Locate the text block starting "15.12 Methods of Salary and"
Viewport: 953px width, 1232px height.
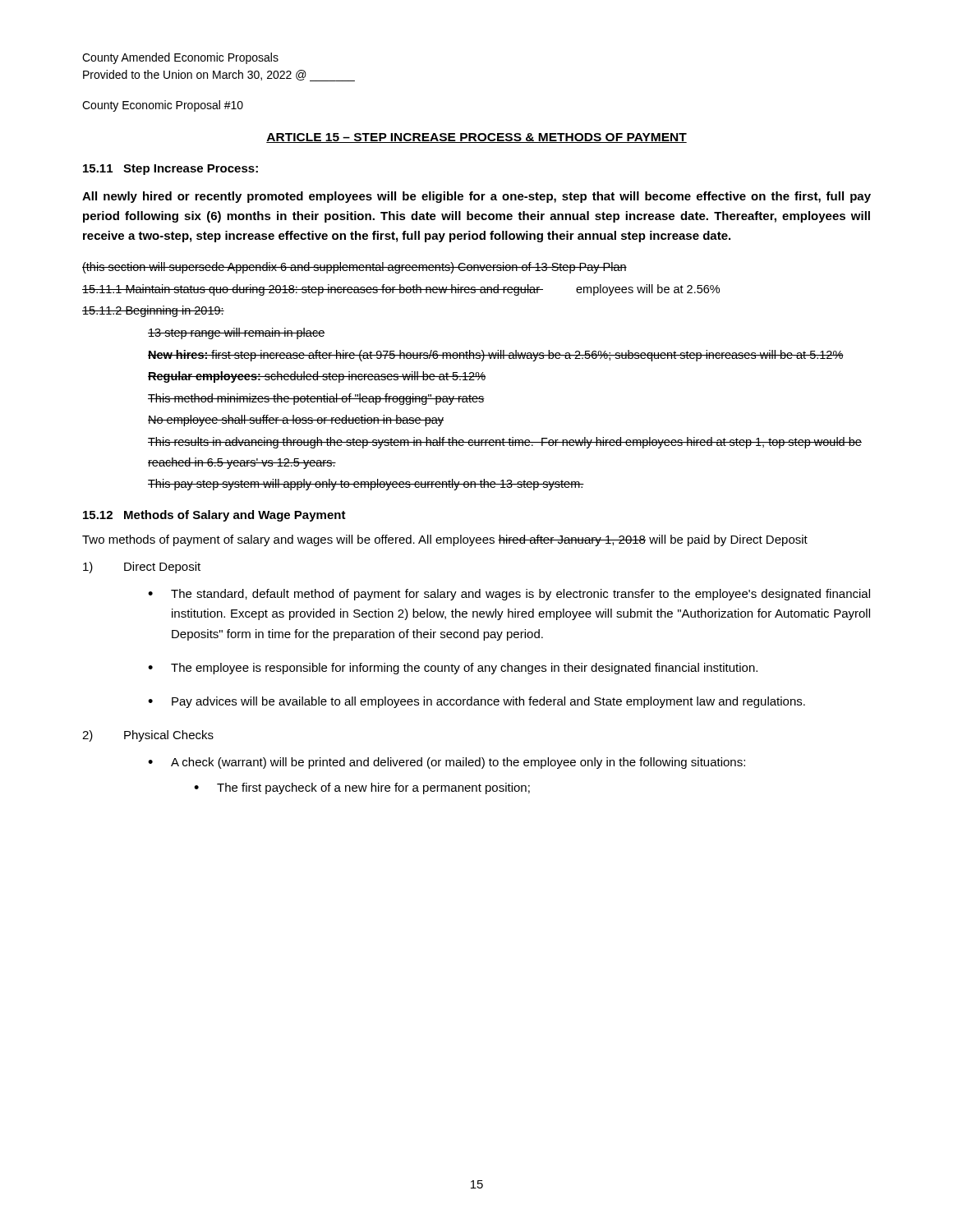click(214, 515)
